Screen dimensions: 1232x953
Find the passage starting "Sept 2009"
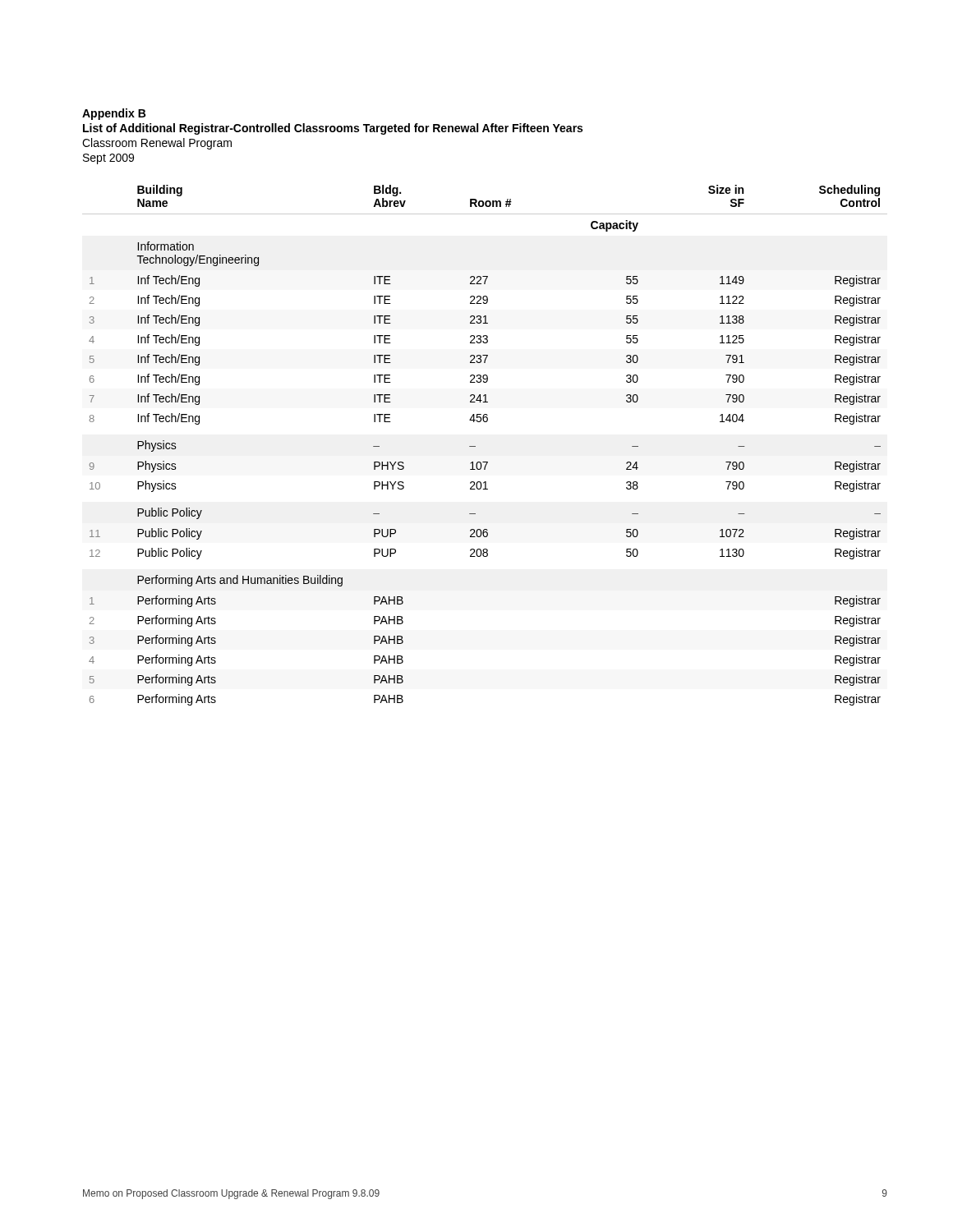108,158
